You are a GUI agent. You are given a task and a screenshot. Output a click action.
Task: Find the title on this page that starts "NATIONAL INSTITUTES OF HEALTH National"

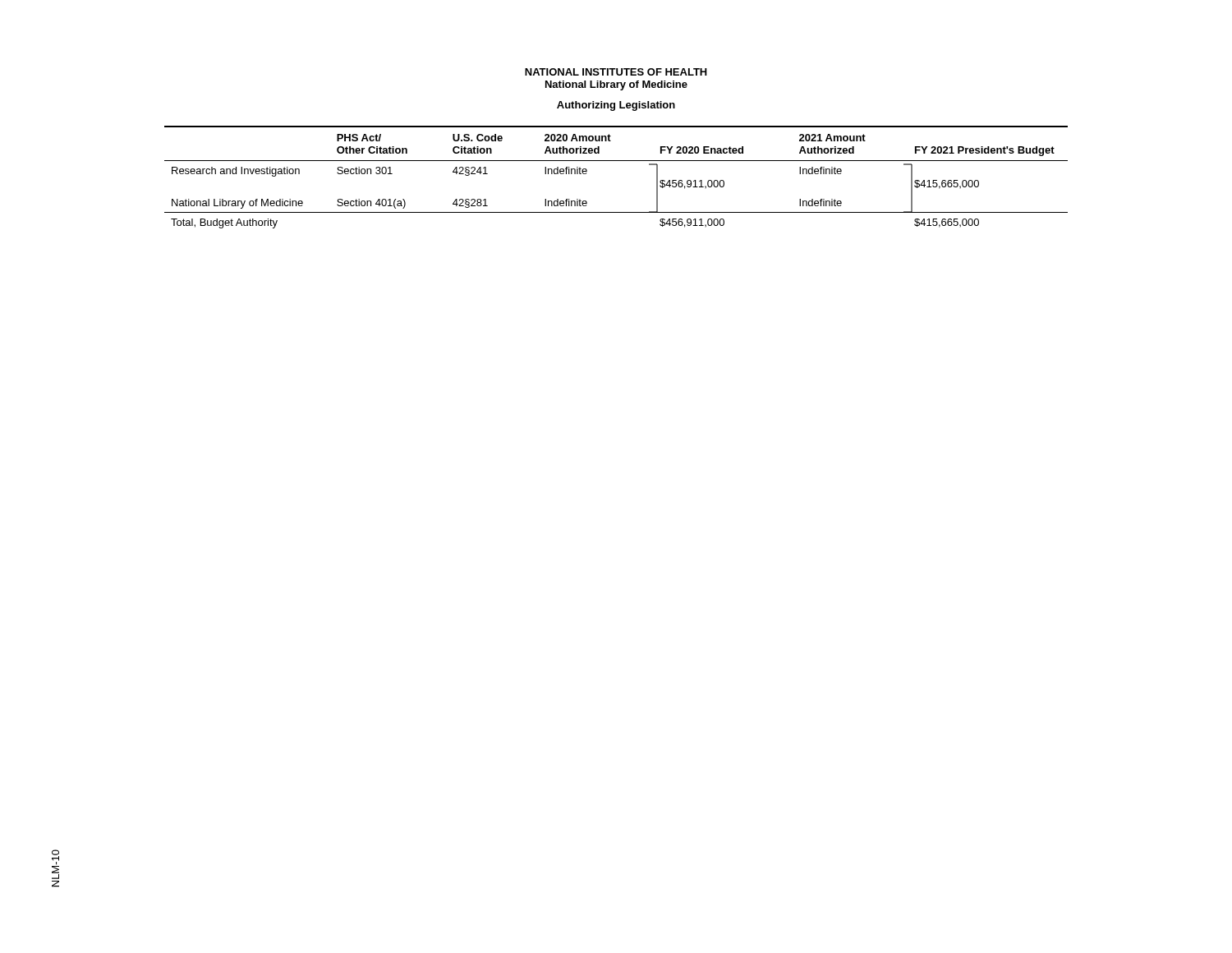click(616, 78)
